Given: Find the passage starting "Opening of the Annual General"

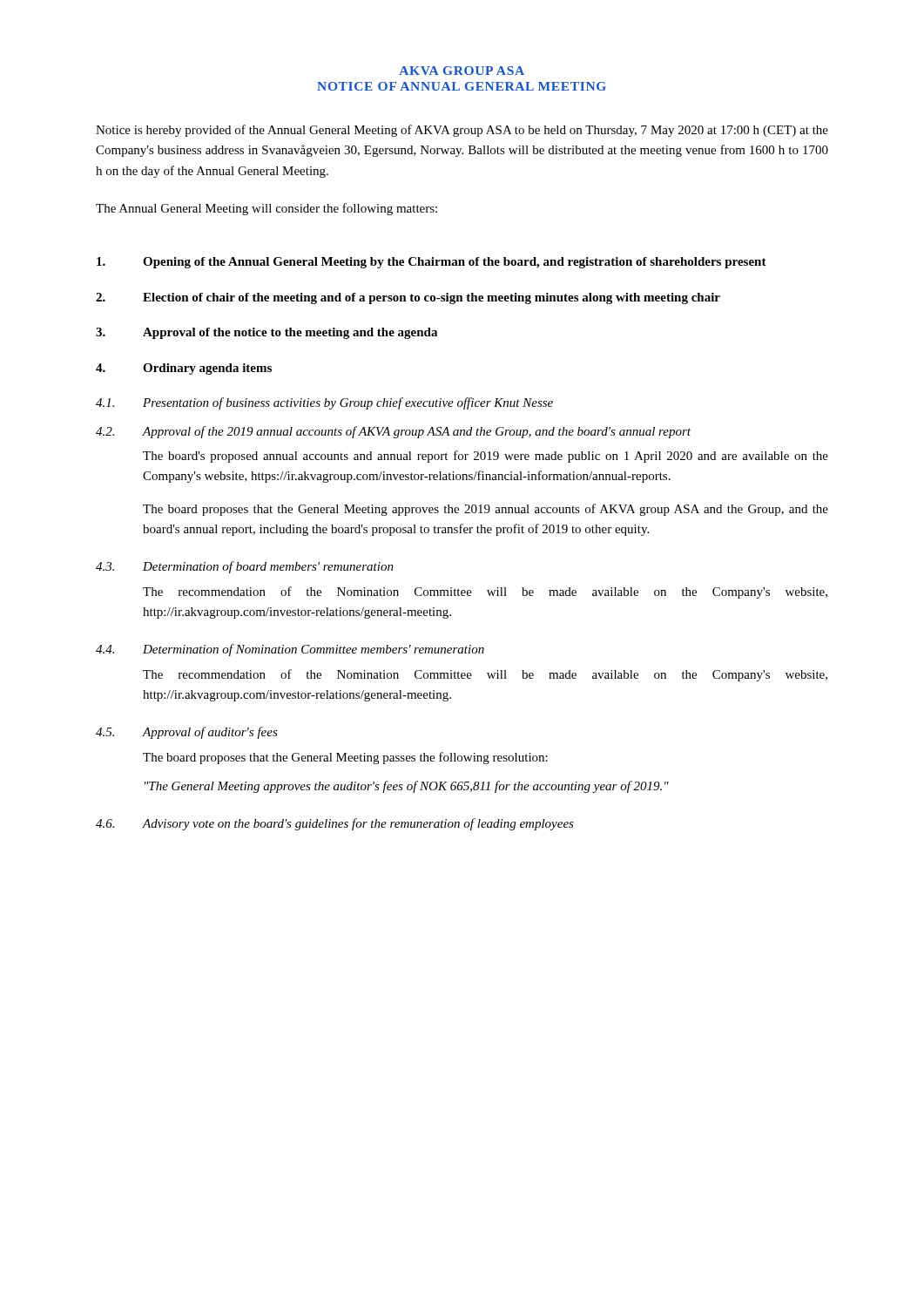Looking at the screenshot, I should pyautogui.click(x=462, y=262).
